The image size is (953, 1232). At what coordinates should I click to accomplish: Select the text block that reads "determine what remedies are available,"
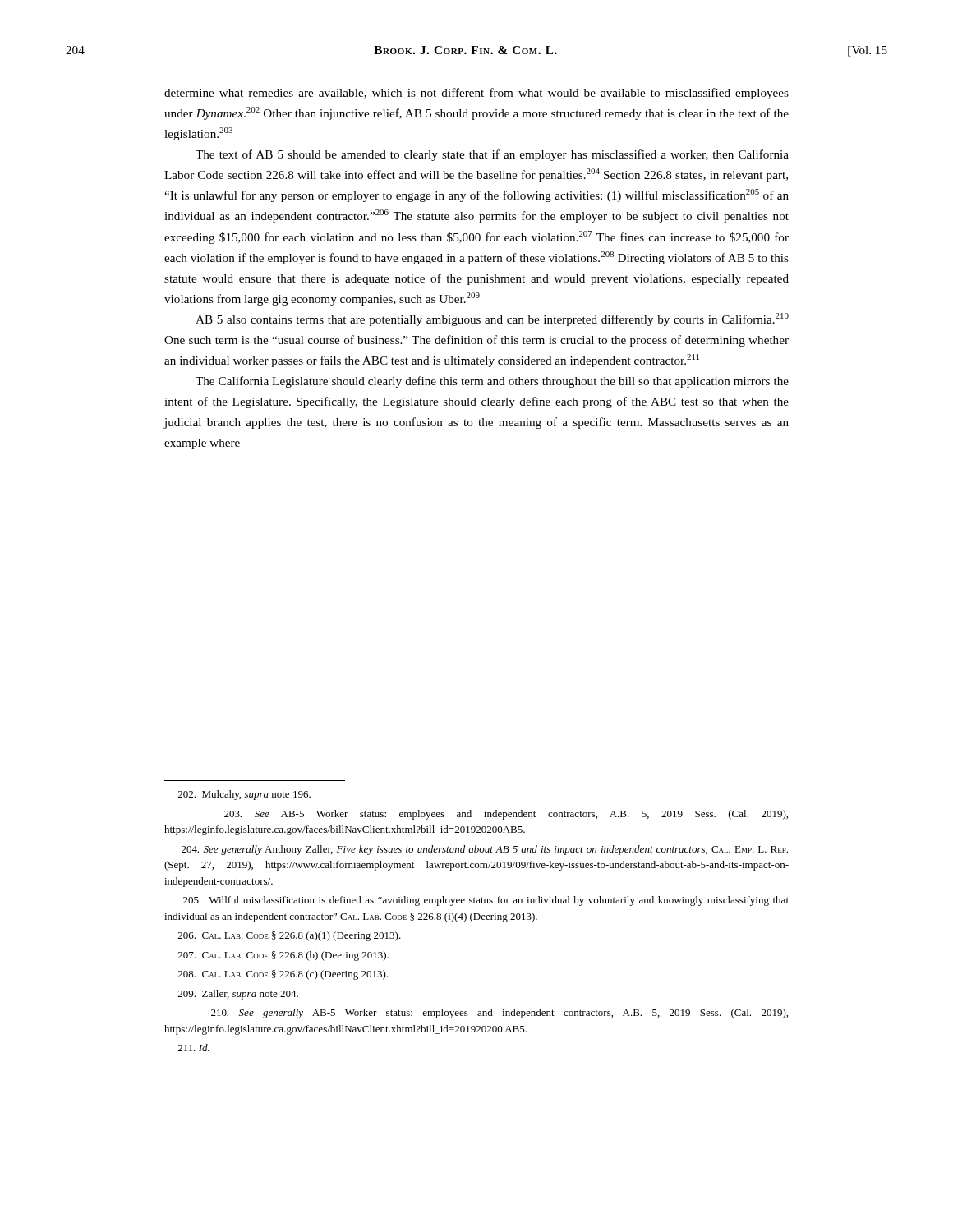[x=476, y=113]
